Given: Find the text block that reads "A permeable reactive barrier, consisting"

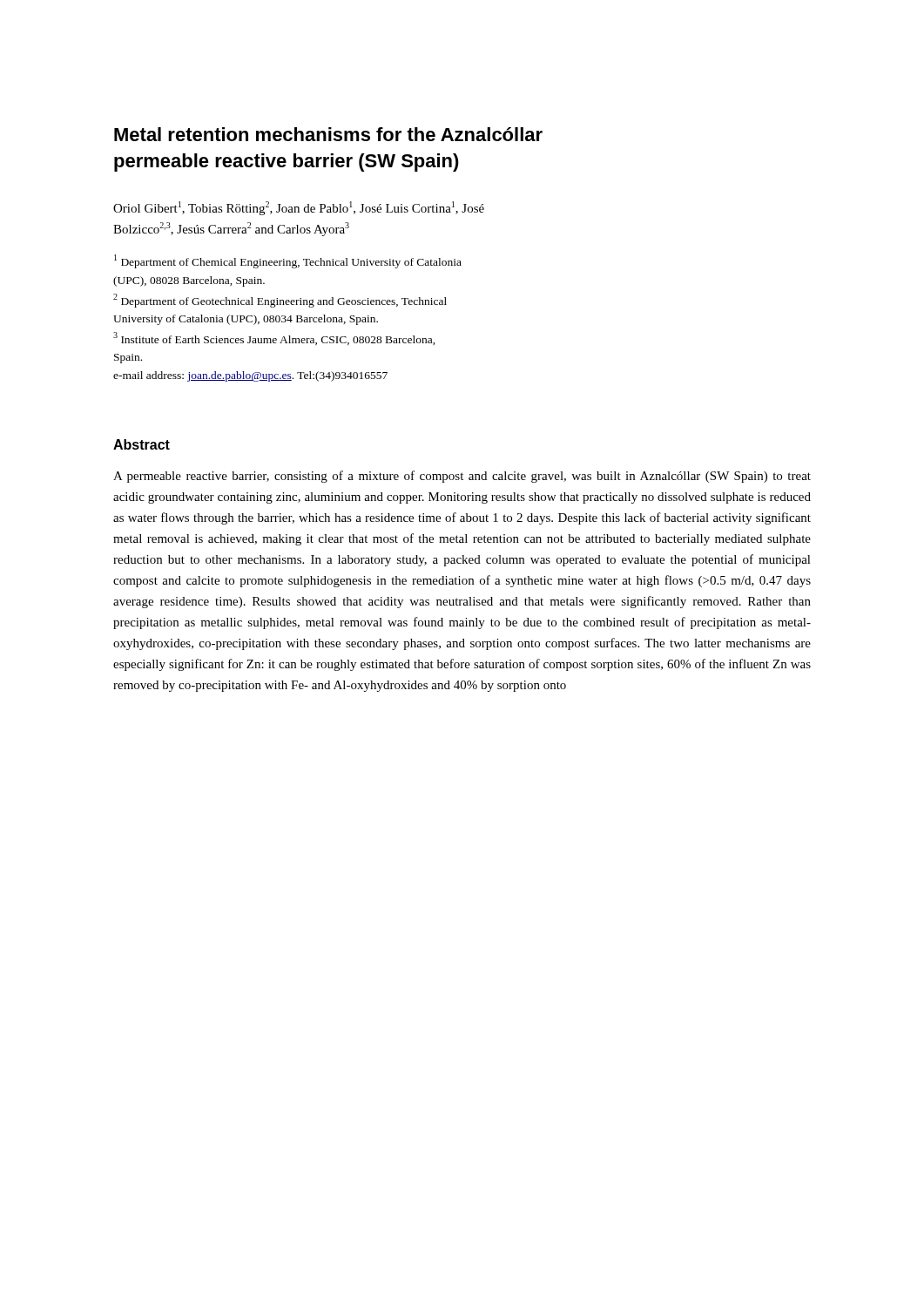Looking at the screenshot, I should [x=462, y=581].
